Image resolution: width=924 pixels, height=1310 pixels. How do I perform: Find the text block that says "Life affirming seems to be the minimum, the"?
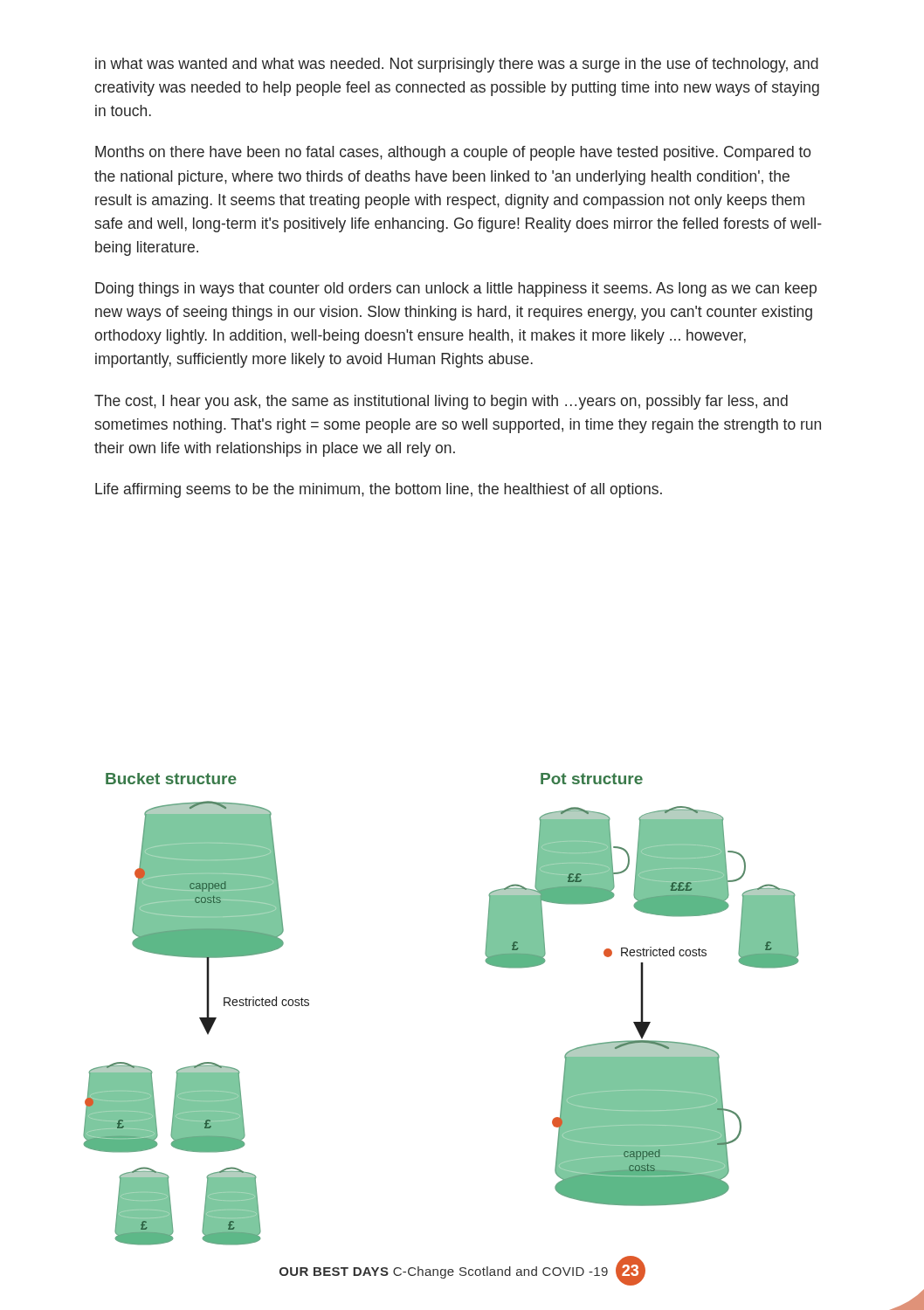[379, 489]
